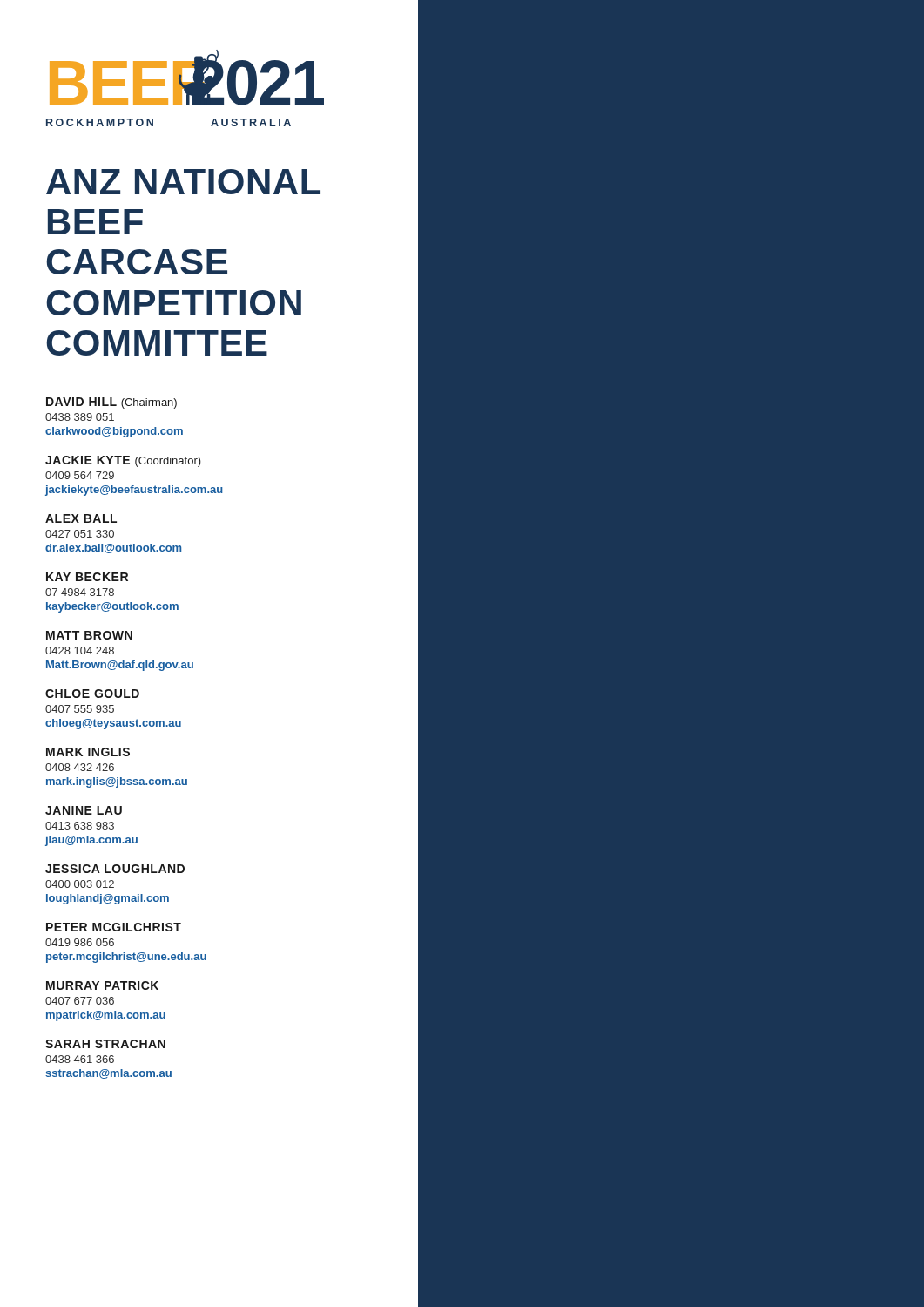The width and height of the screenshot is (924, 1307).
Task: Find the element starting "SARAH STRACHAN 0438 461 366 sstrachan@mla.com.au"
Action: point(105,1044)
